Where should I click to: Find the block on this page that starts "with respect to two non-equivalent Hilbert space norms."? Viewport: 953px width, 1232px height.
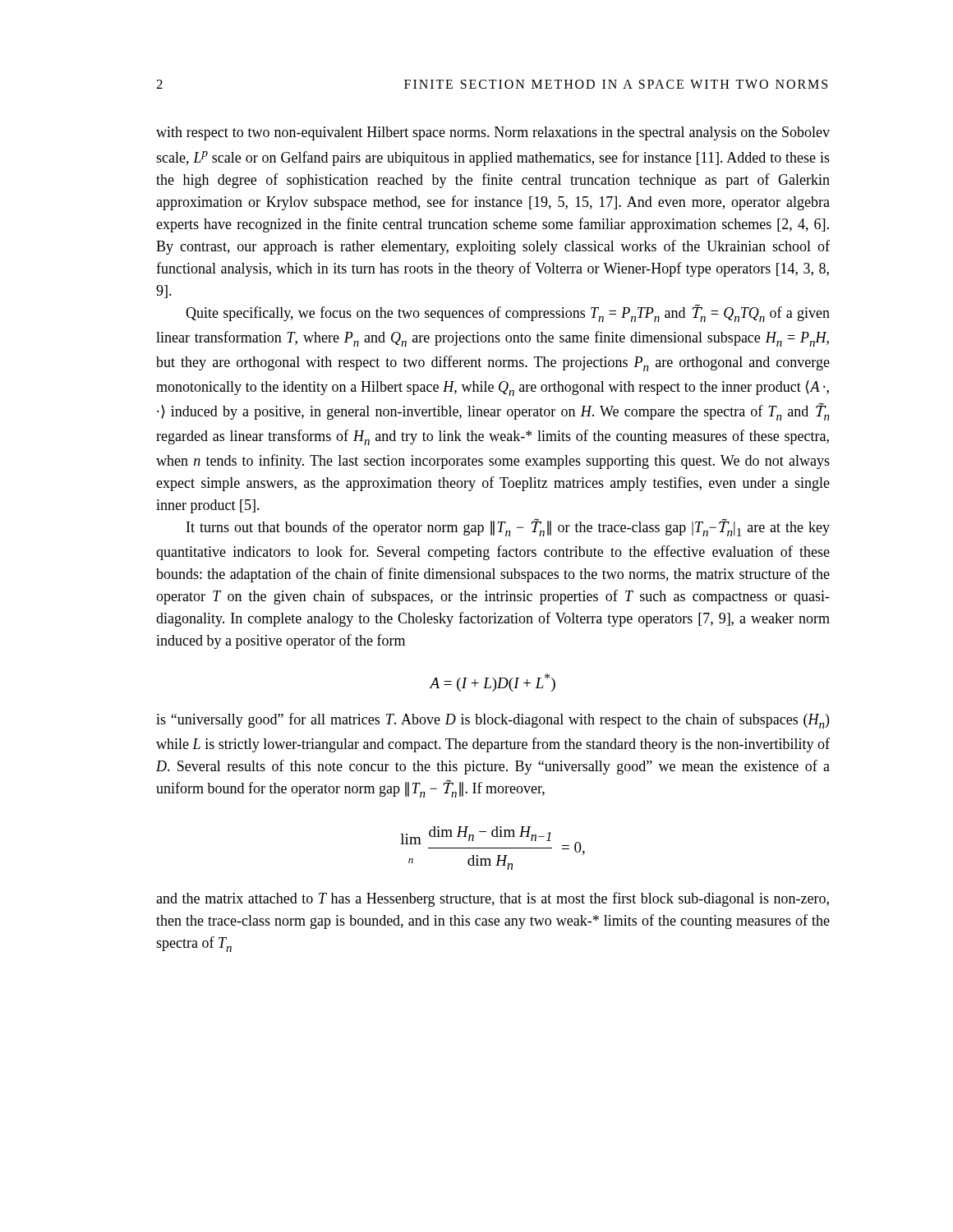click(493, 387)
